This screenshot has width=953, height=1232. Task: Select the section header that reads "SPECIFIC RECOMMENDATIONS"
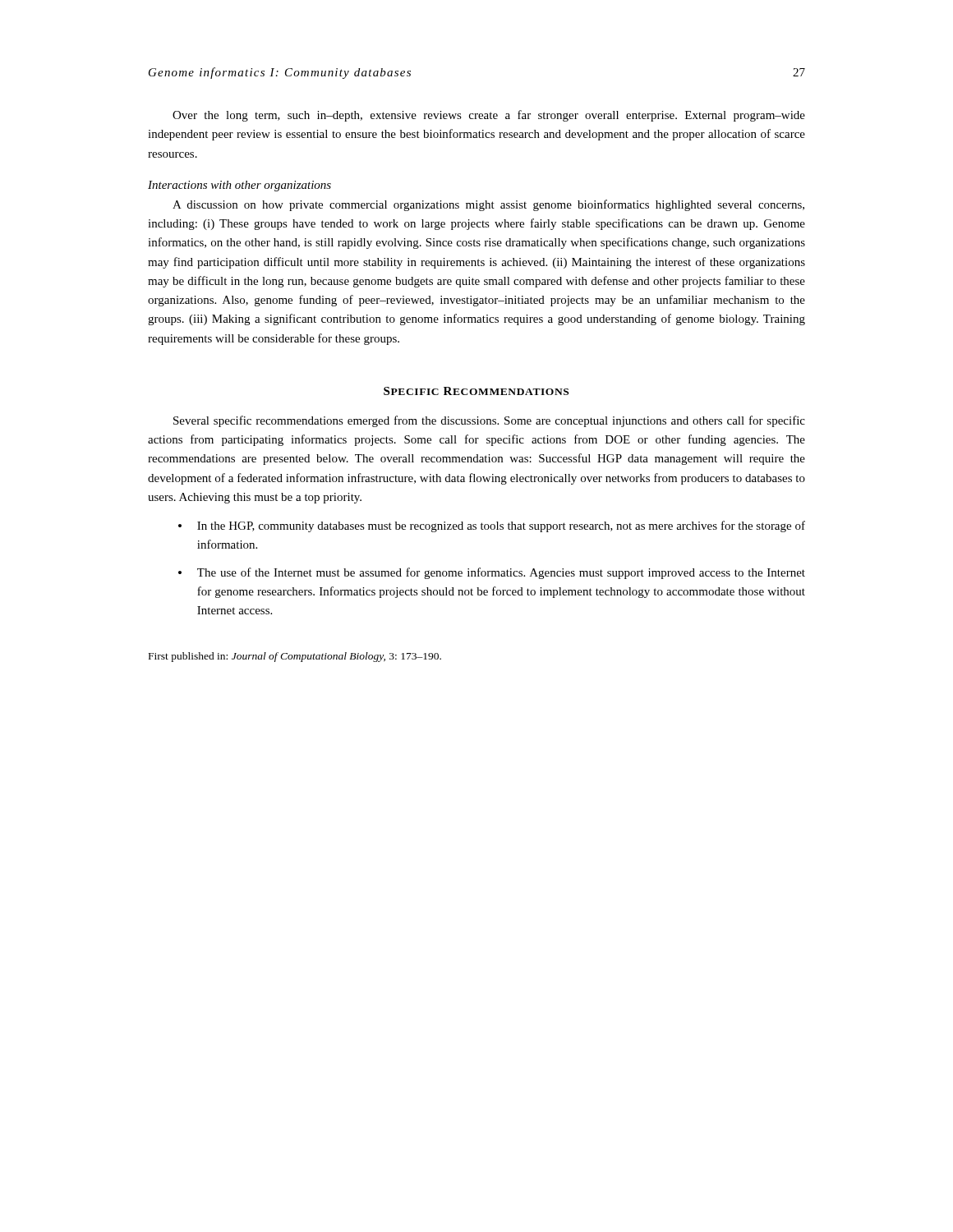476,391
